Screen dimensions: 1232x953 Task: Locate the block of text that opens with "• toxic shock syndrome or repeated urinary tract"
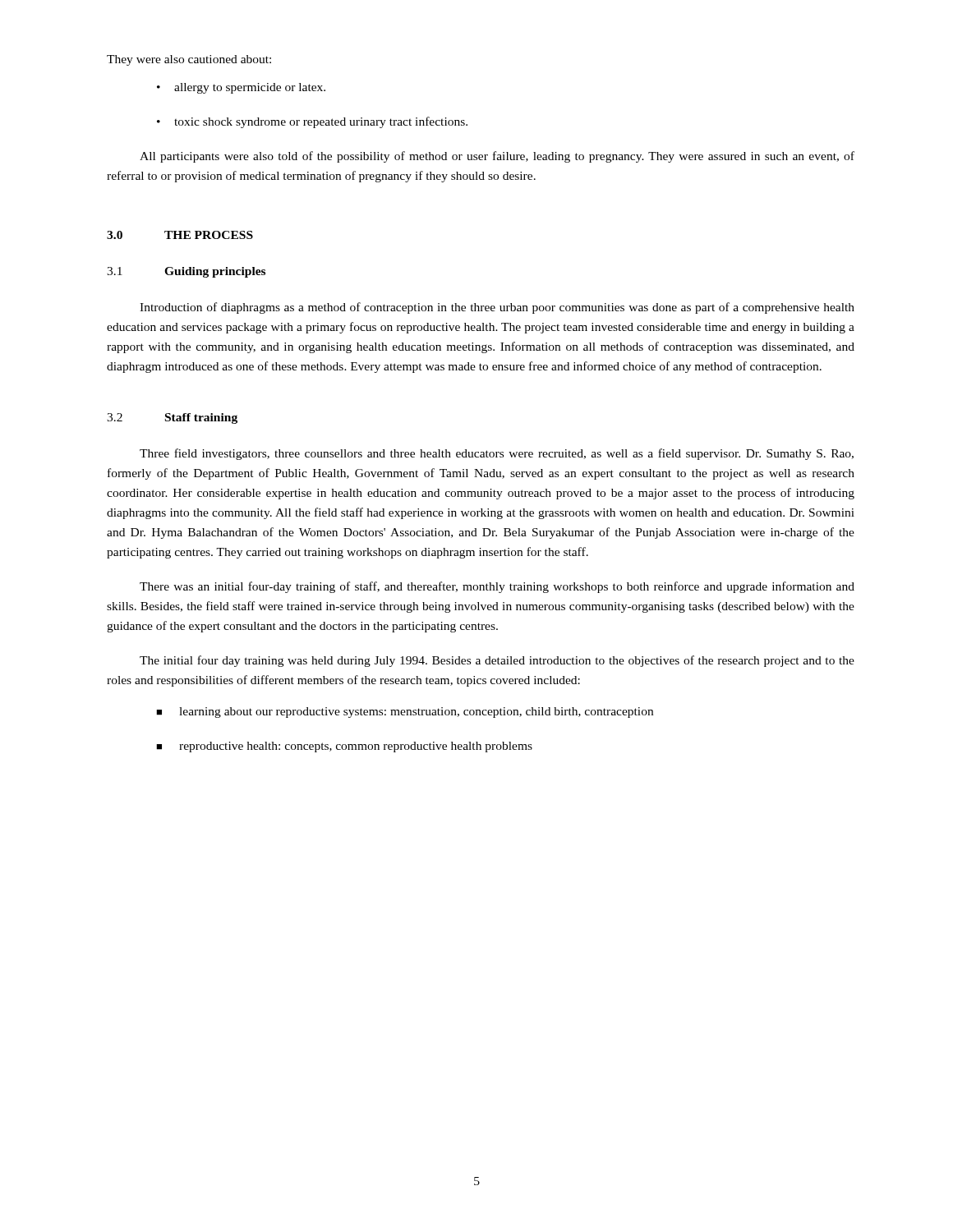pyautogui.click(x=312, y=122)
